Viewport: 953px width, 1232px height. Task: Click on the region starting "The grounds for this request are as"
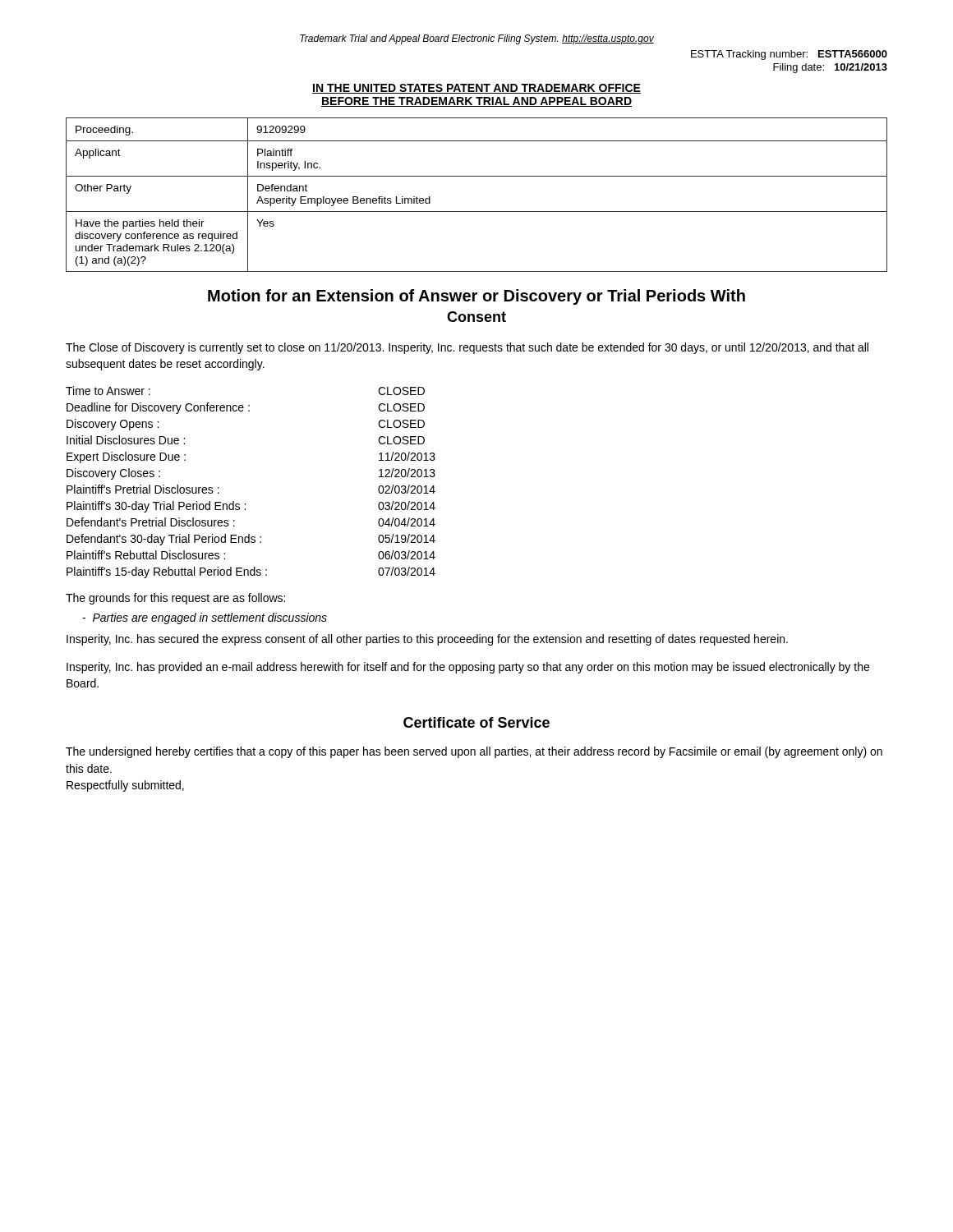pyautogui.click(x=176, y=598)
